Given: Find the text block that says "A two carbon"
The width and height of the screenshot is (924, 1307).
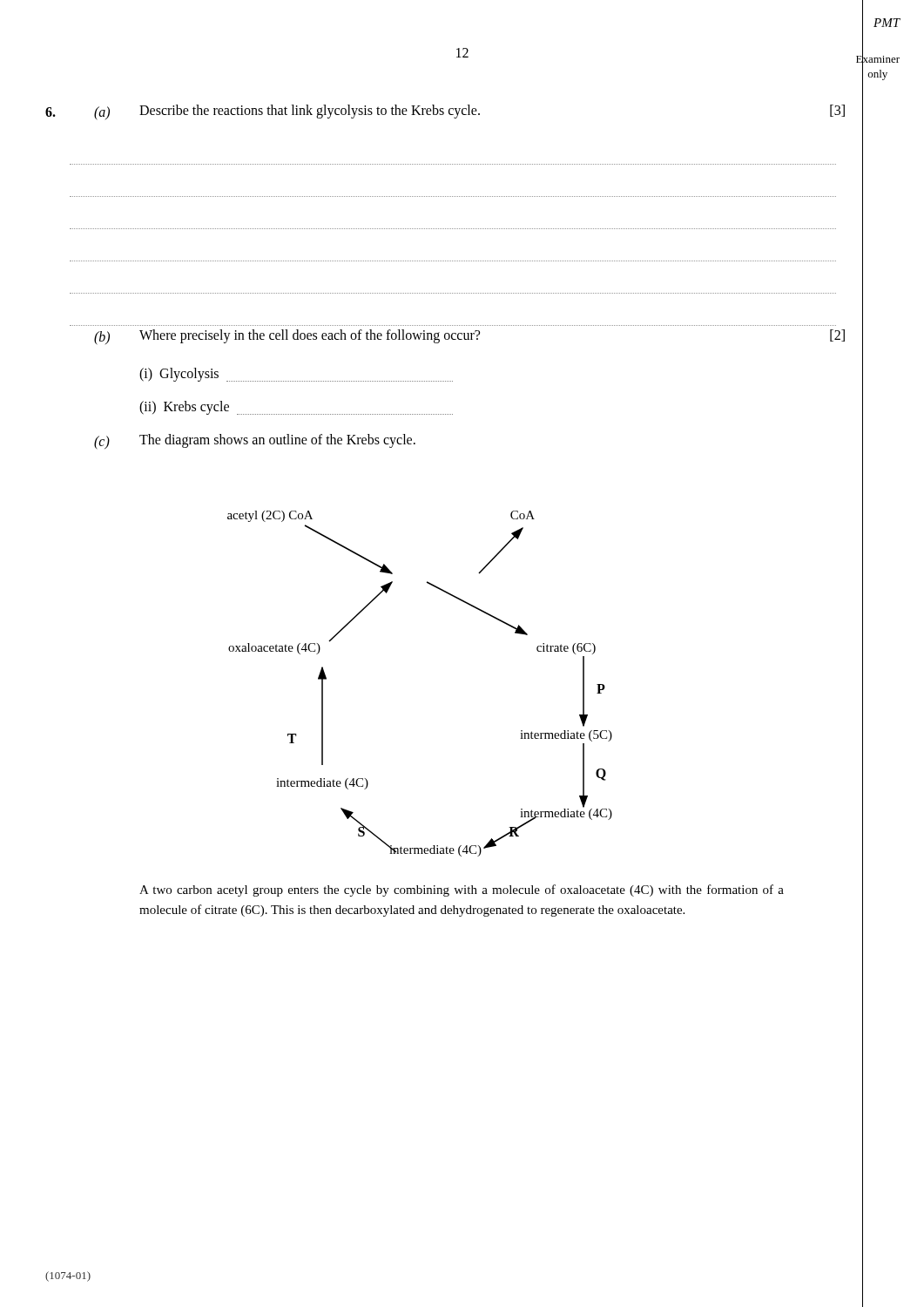Looking at the screenshot, I should [x=462, y=900].
